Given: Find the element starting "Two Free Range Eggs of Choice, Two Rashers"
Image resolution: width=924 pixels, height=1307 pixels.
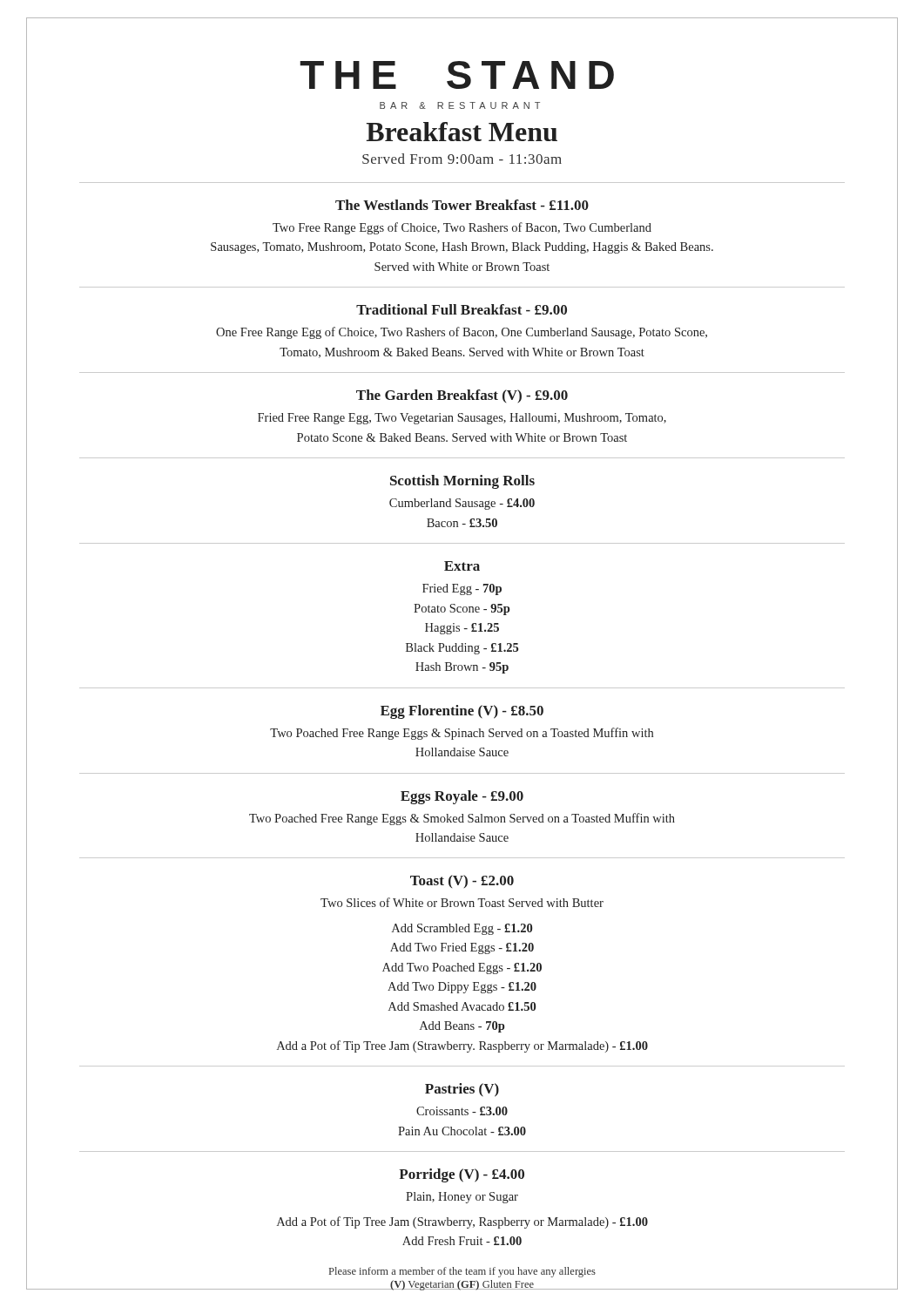Looking at the screenshot, I should (462, 247).
